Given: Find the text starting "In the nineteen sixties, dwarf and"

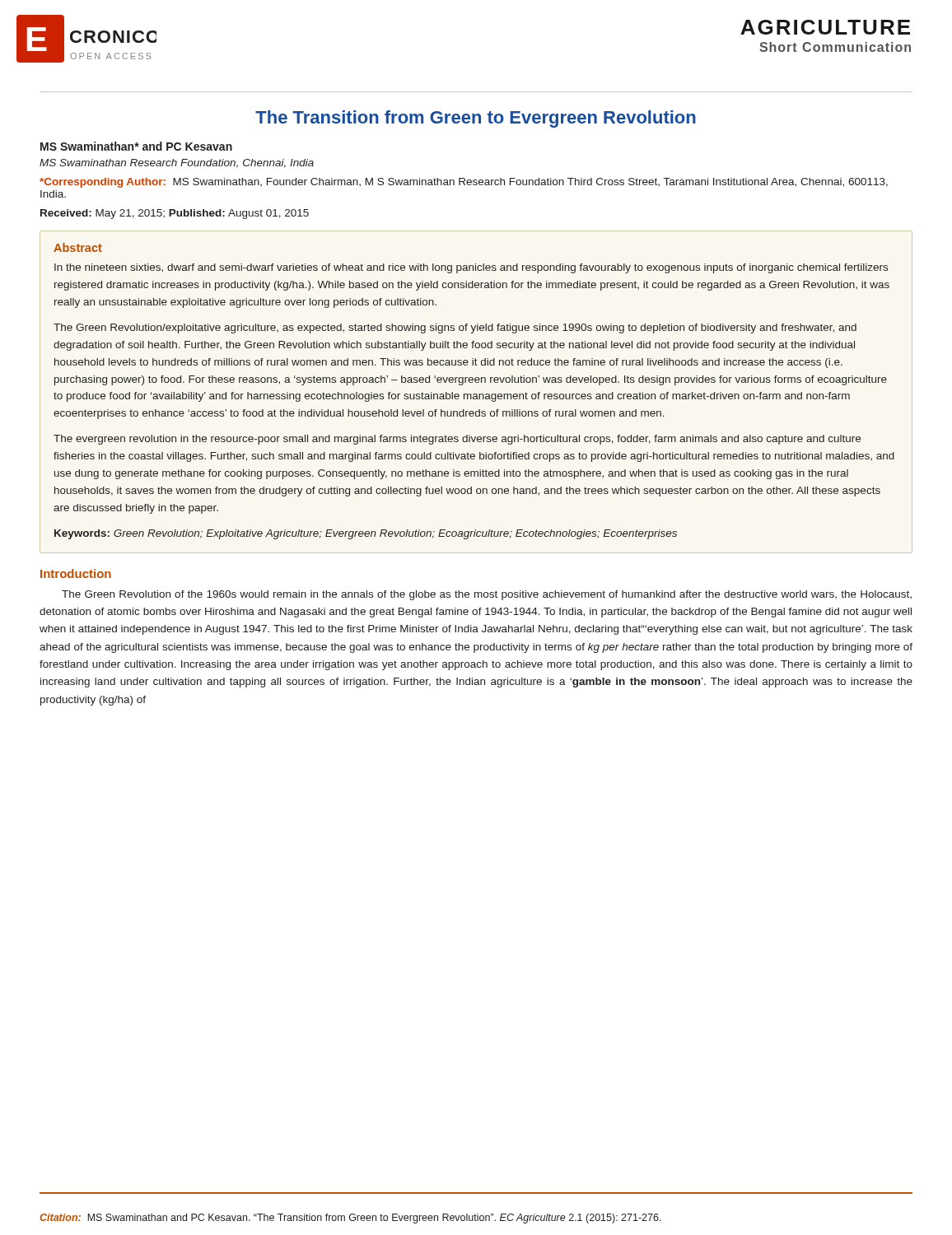Looking at the screenshot, I should click(476, 285).
